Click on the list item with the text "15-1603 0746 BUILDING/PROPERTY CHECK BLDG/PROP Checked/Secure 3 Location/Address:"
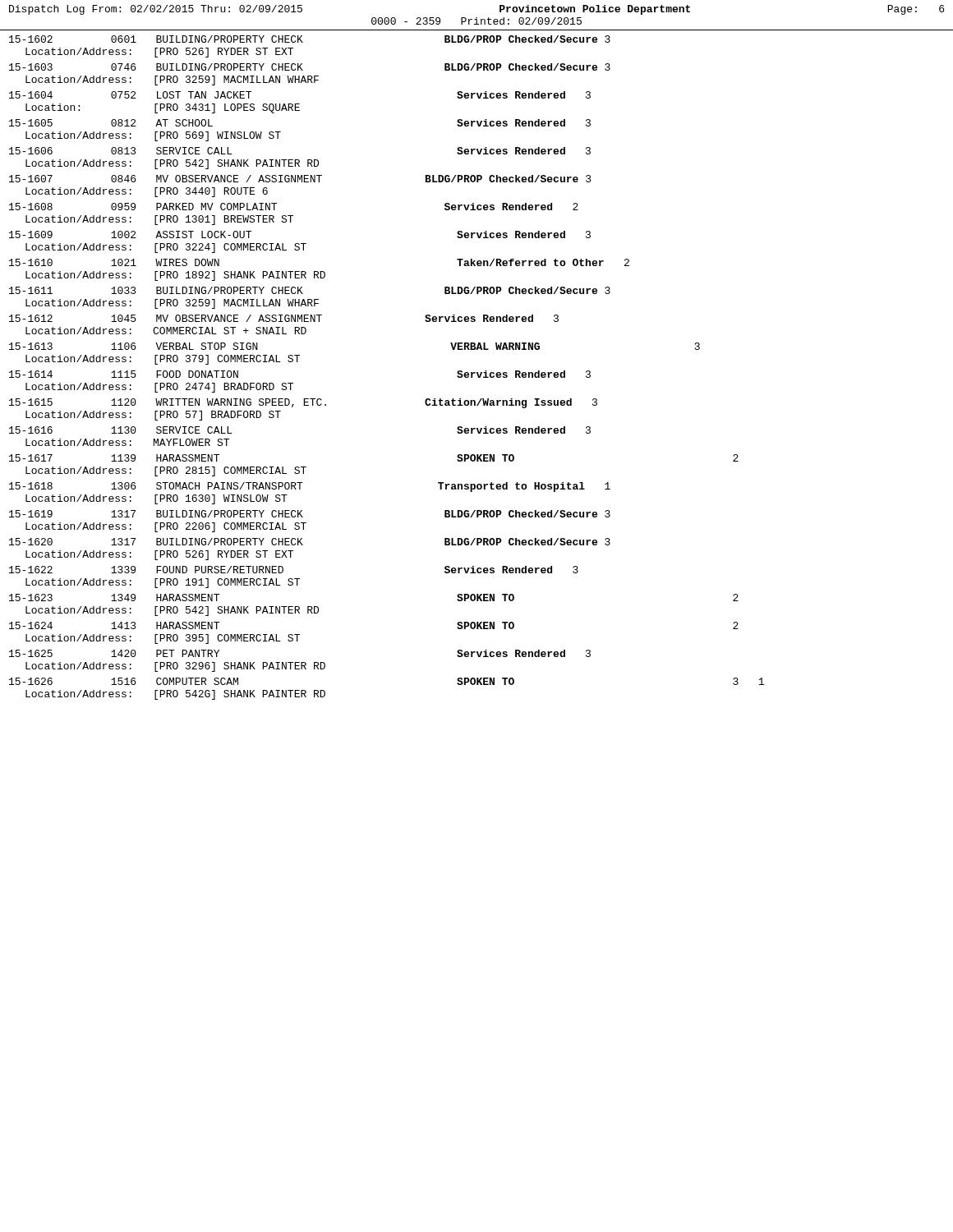This screenshot has width=953, height=1232. [476, 74]
